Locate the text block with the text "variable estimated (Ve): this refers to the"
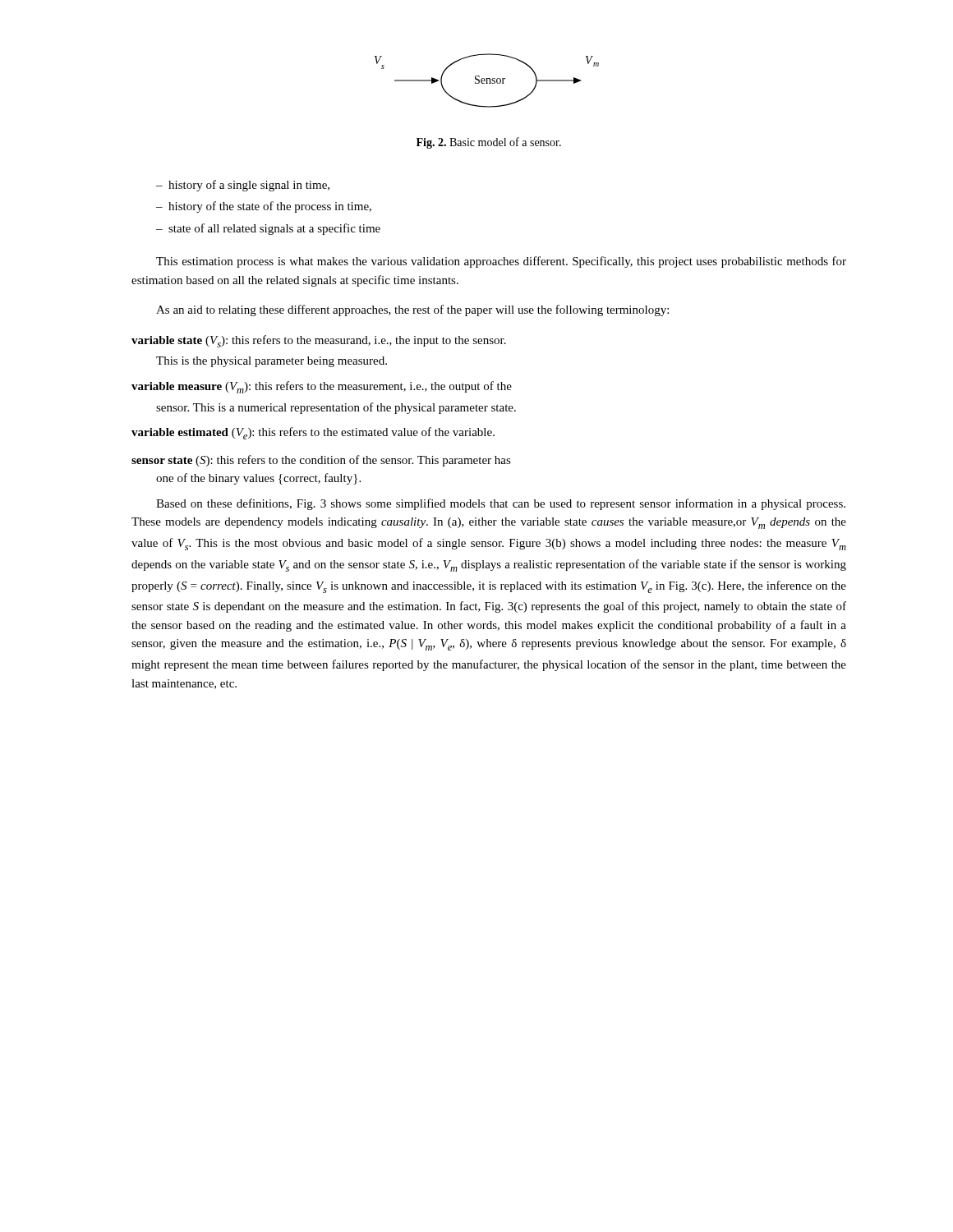The image size is (953, 1232). click(313, 434)
